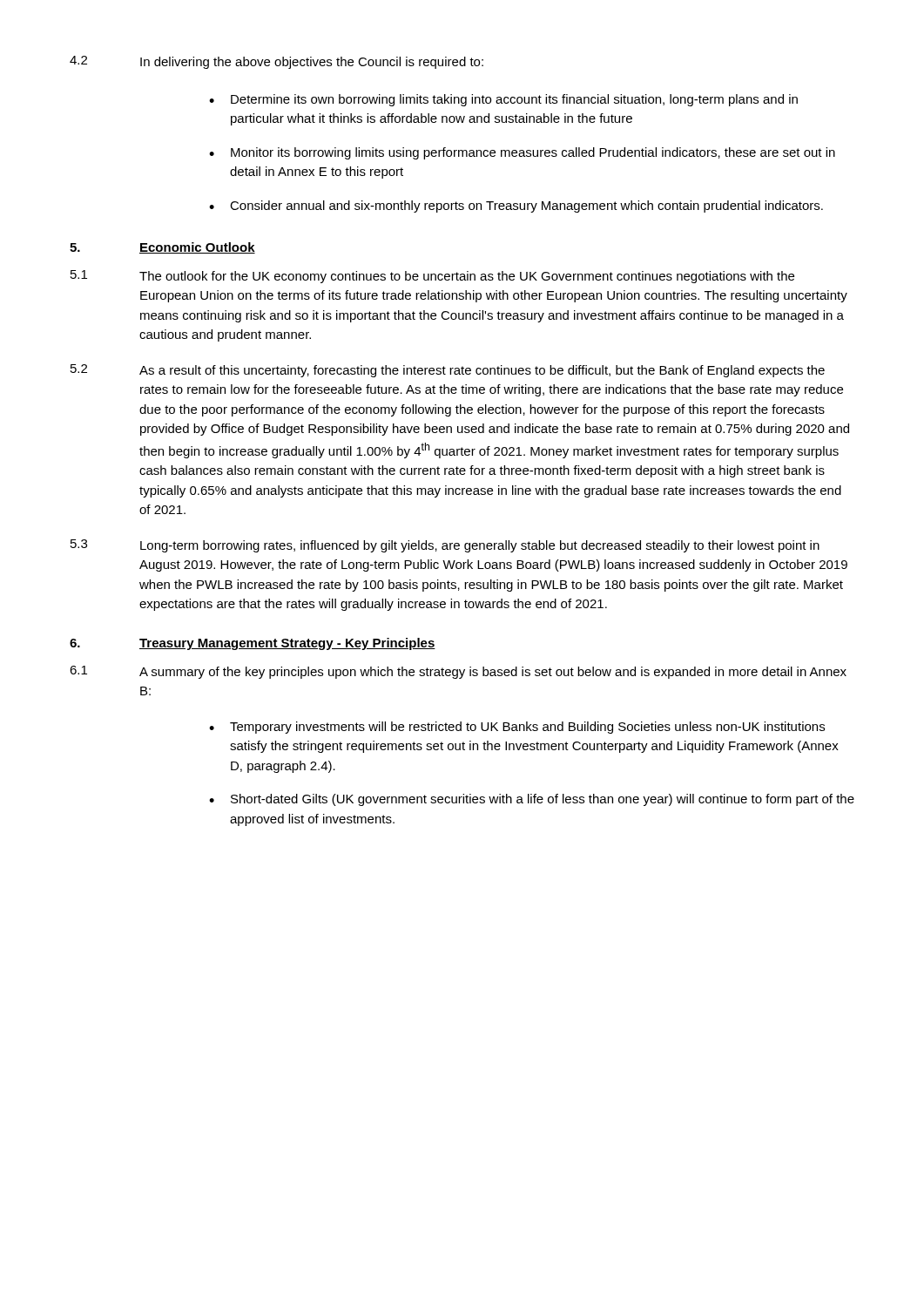
Task: Find the block on this page that starts "2 In delivering the above objectives the"
Action: [x=462, y=62]
